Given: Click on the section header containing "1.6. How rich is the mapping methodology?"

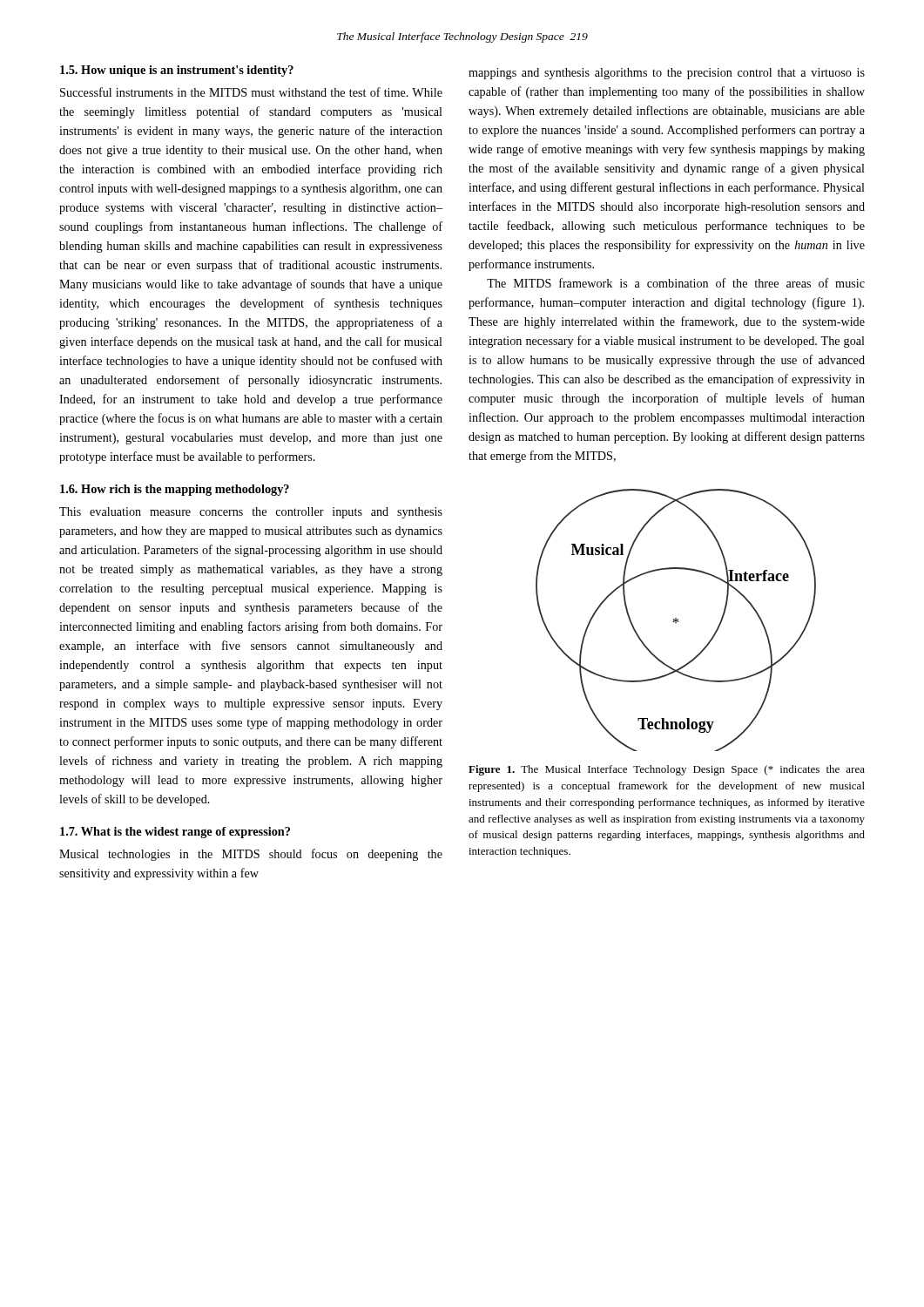Looking at the screenshot, I should pos(174,489).
